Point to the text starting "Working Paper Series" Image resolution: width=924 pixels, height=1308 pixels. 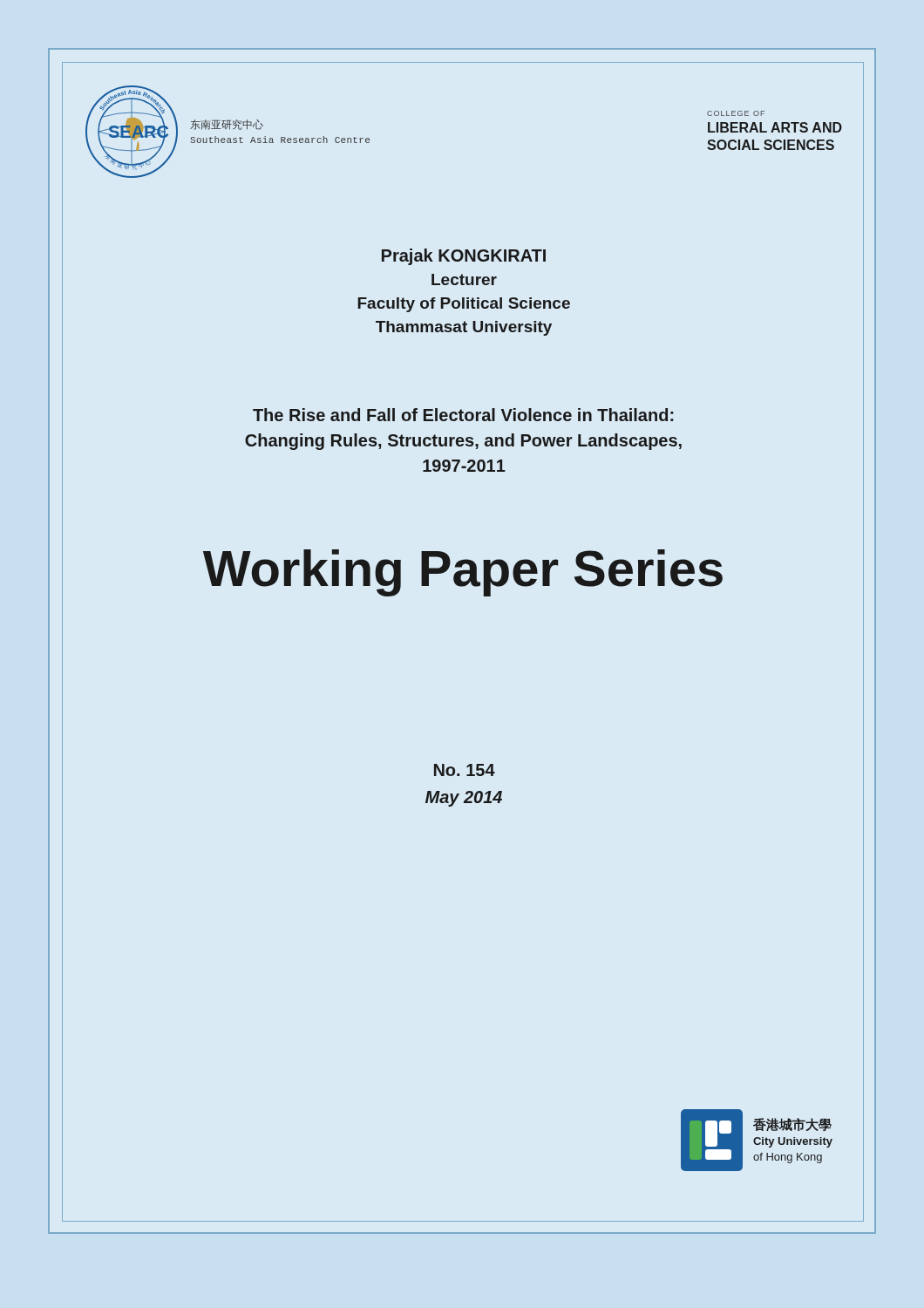pyautogui.click(x=464, y=568)
